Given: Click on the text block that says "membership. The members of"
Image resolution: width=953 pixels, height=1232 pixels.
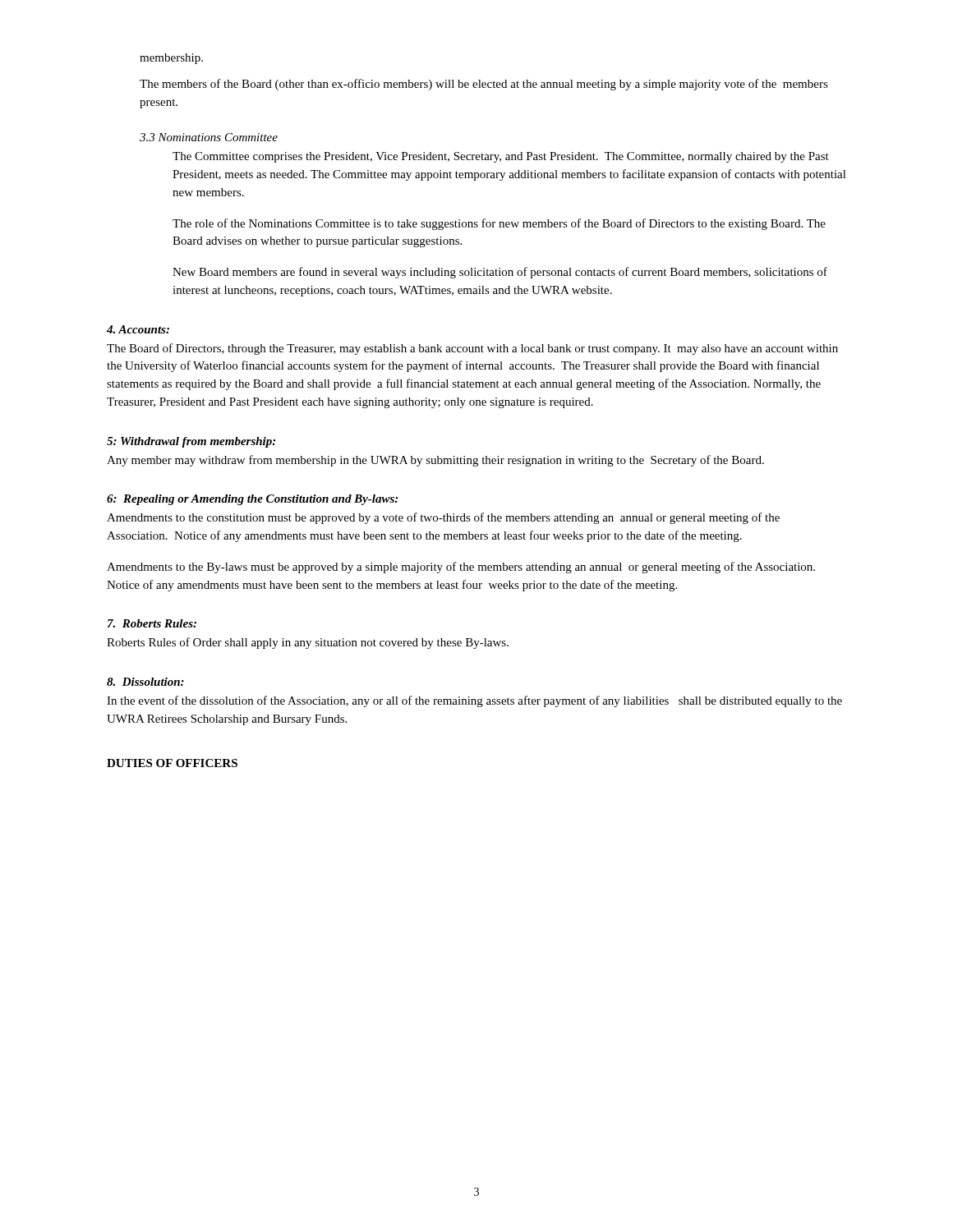Looking at the screenshot, I should point(493,80).
